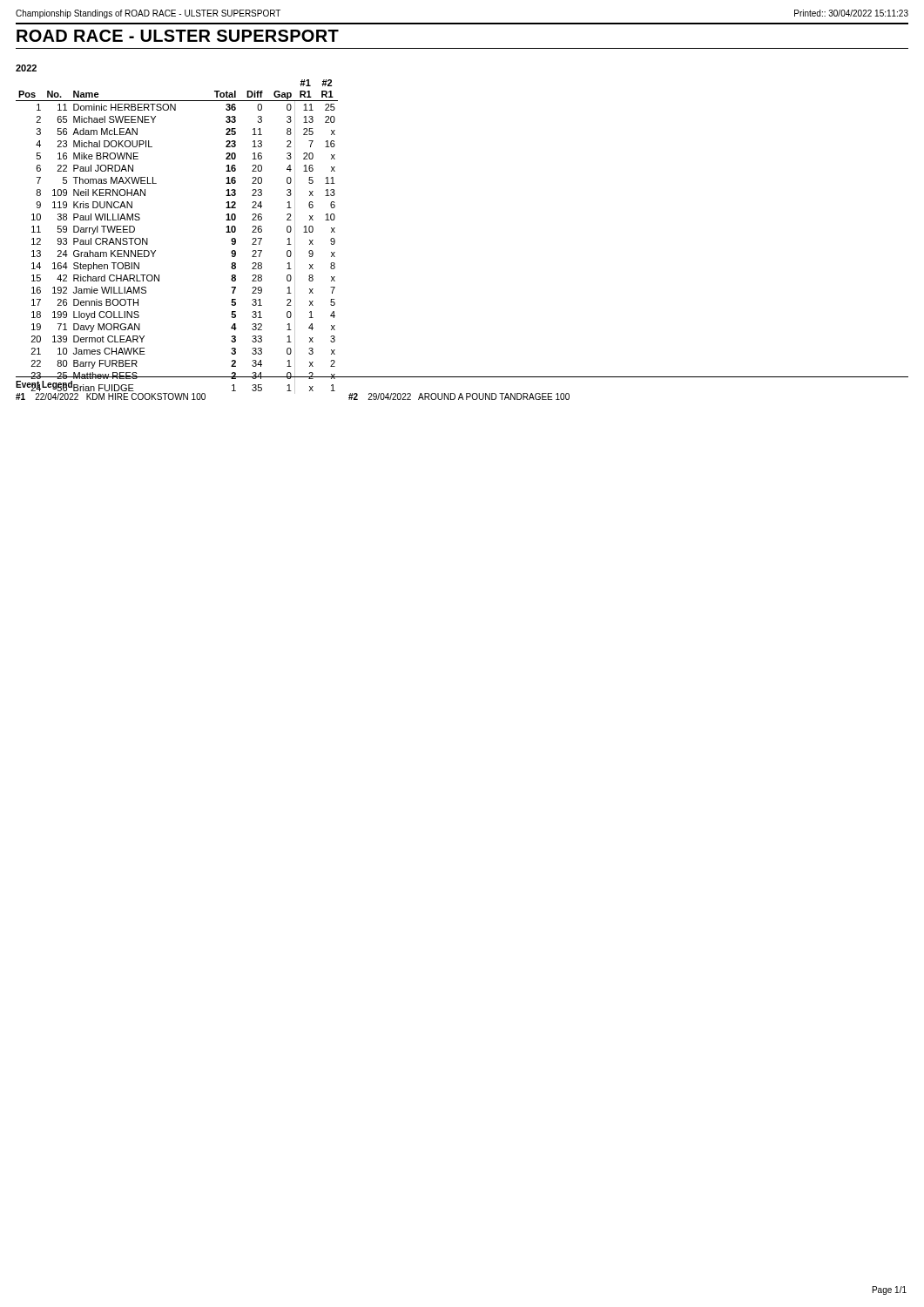Viewport: 924px width, 1307px height.
Task: Find "ROAD RACE - ULSTER SUPERSPORT" on this page
Action: pos(462,36)
